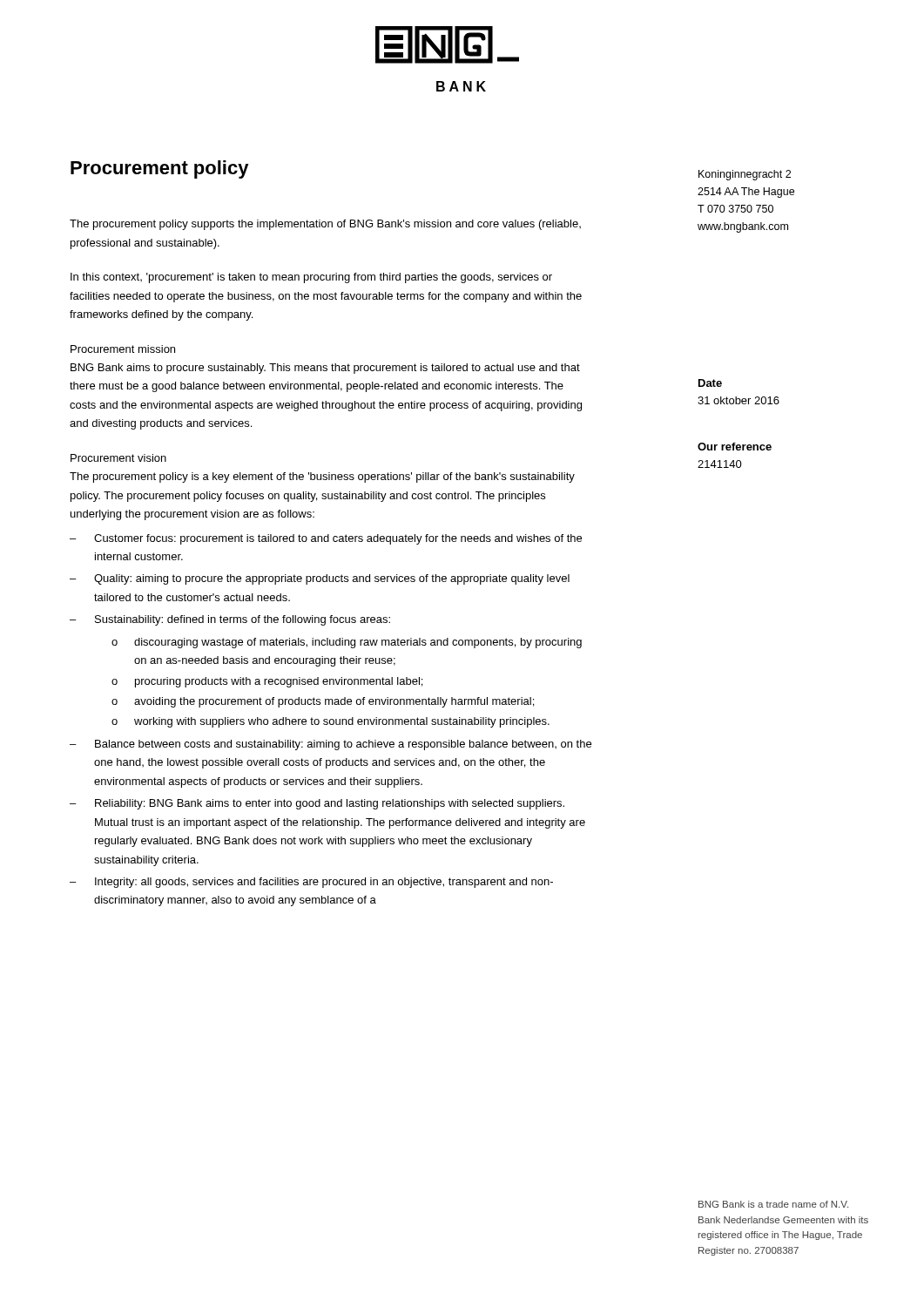Where does it say "Our reference 2141140"?
Image resolution: width=924 pixels, height=1307 pixels.
tap(735, 455)
